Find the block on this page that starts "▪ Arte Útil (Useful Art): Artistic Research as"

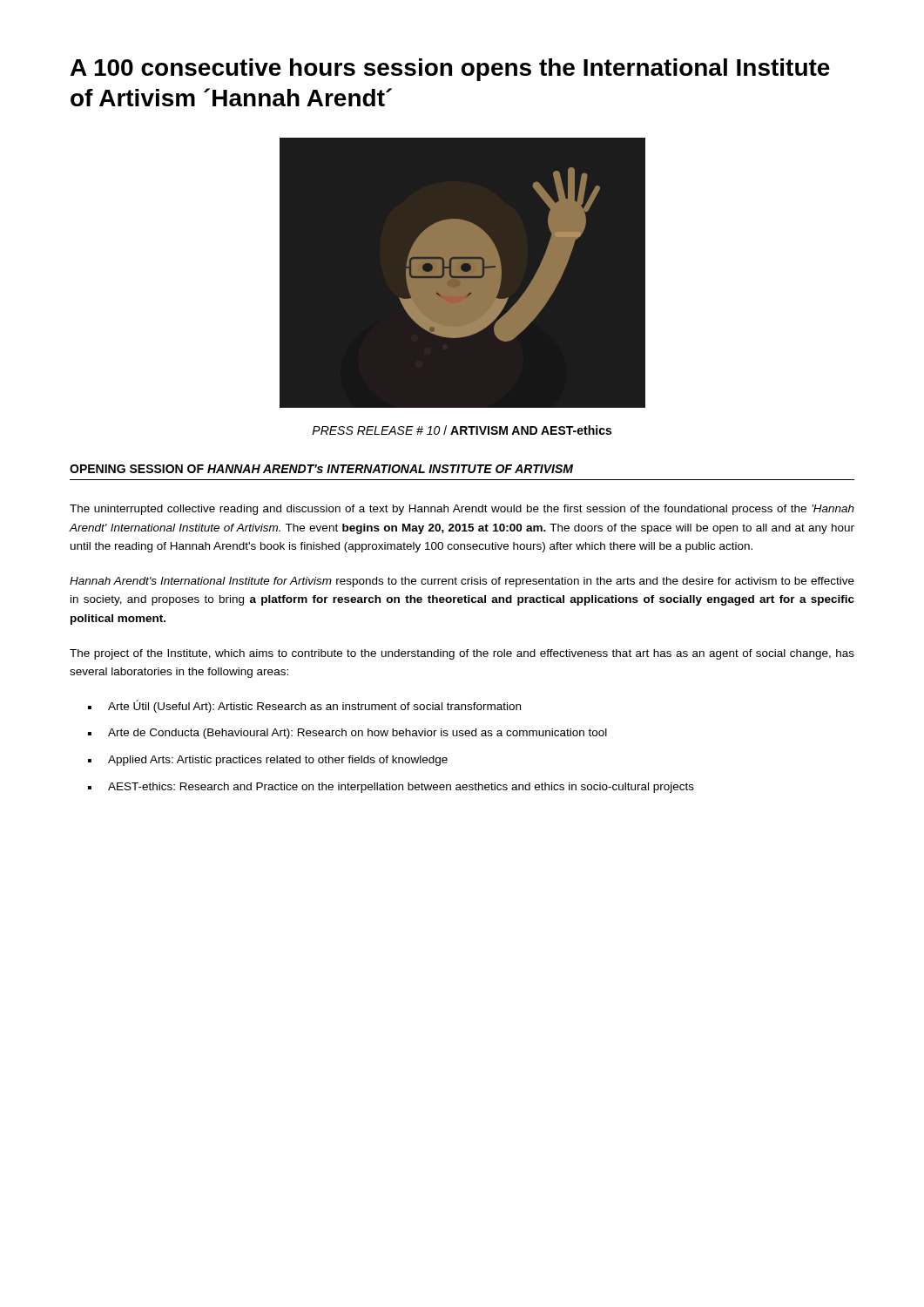pyautogui.click(x=304, y=708)
